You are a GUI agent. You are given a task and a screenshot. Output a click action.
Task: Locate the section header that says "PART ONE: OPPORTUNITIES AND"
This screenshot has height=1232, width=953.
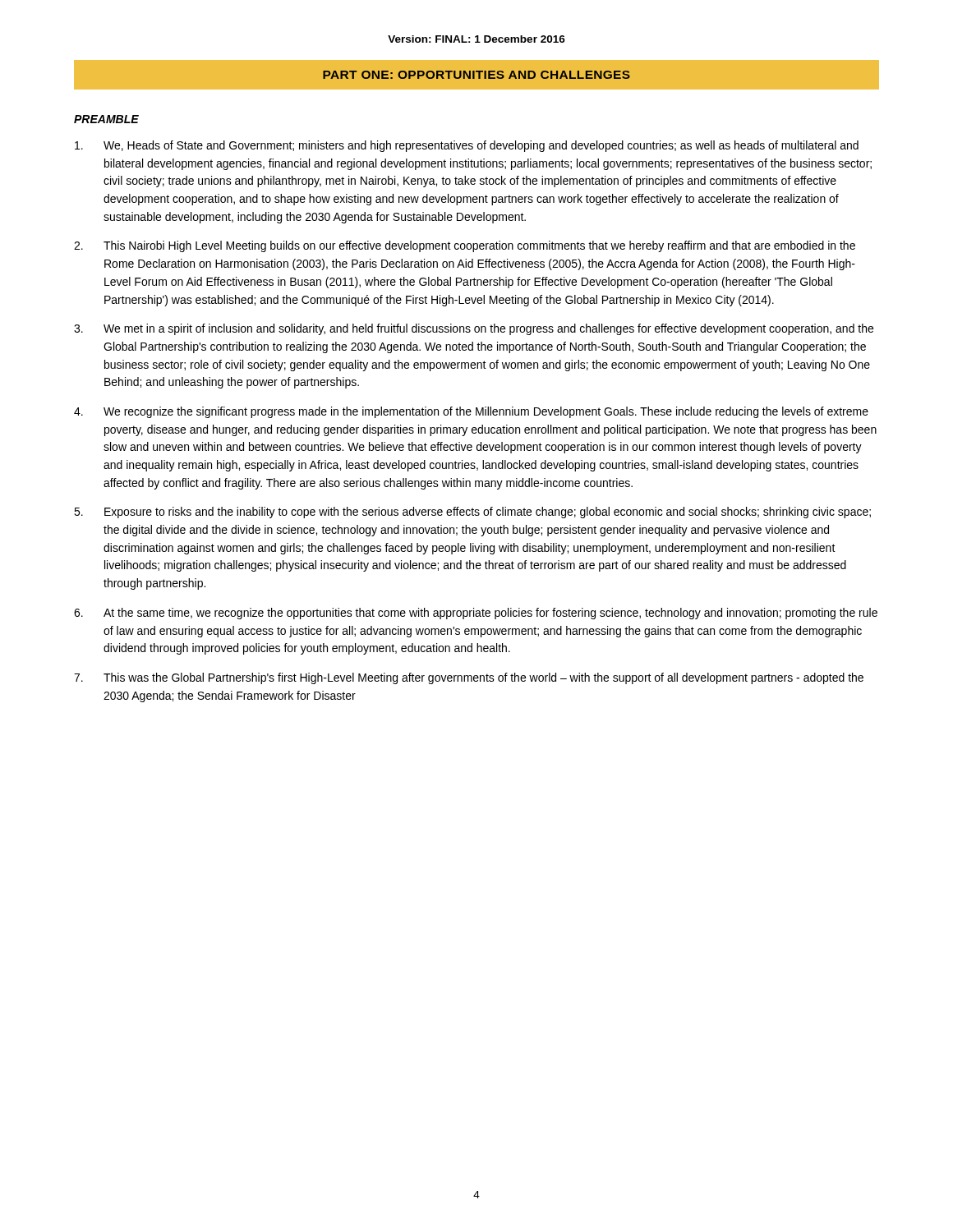[x=476, y=74]
